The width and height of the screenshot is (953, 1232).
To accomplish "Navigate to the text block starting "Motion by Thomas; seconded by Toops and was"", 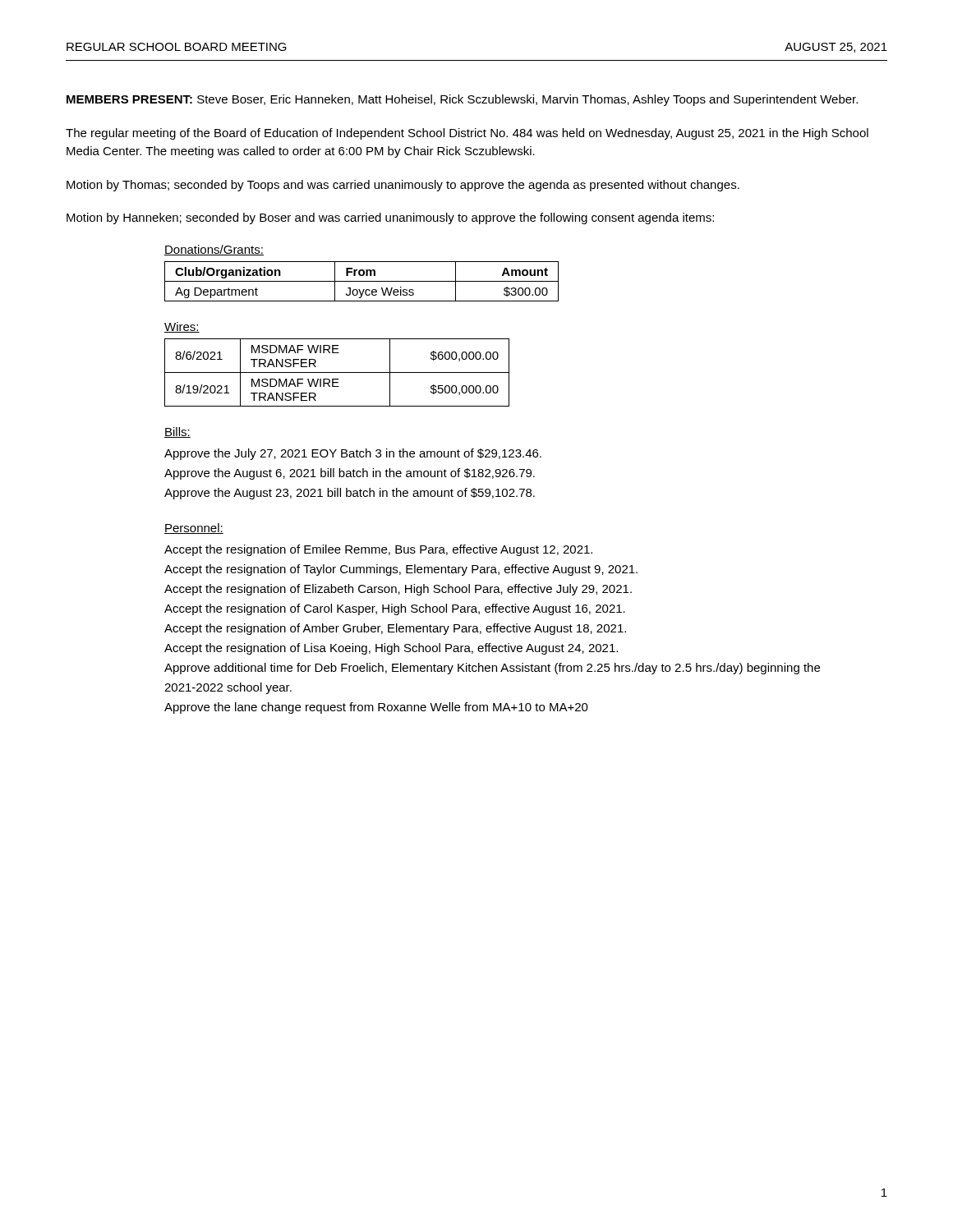I will [x=403, y=184].
